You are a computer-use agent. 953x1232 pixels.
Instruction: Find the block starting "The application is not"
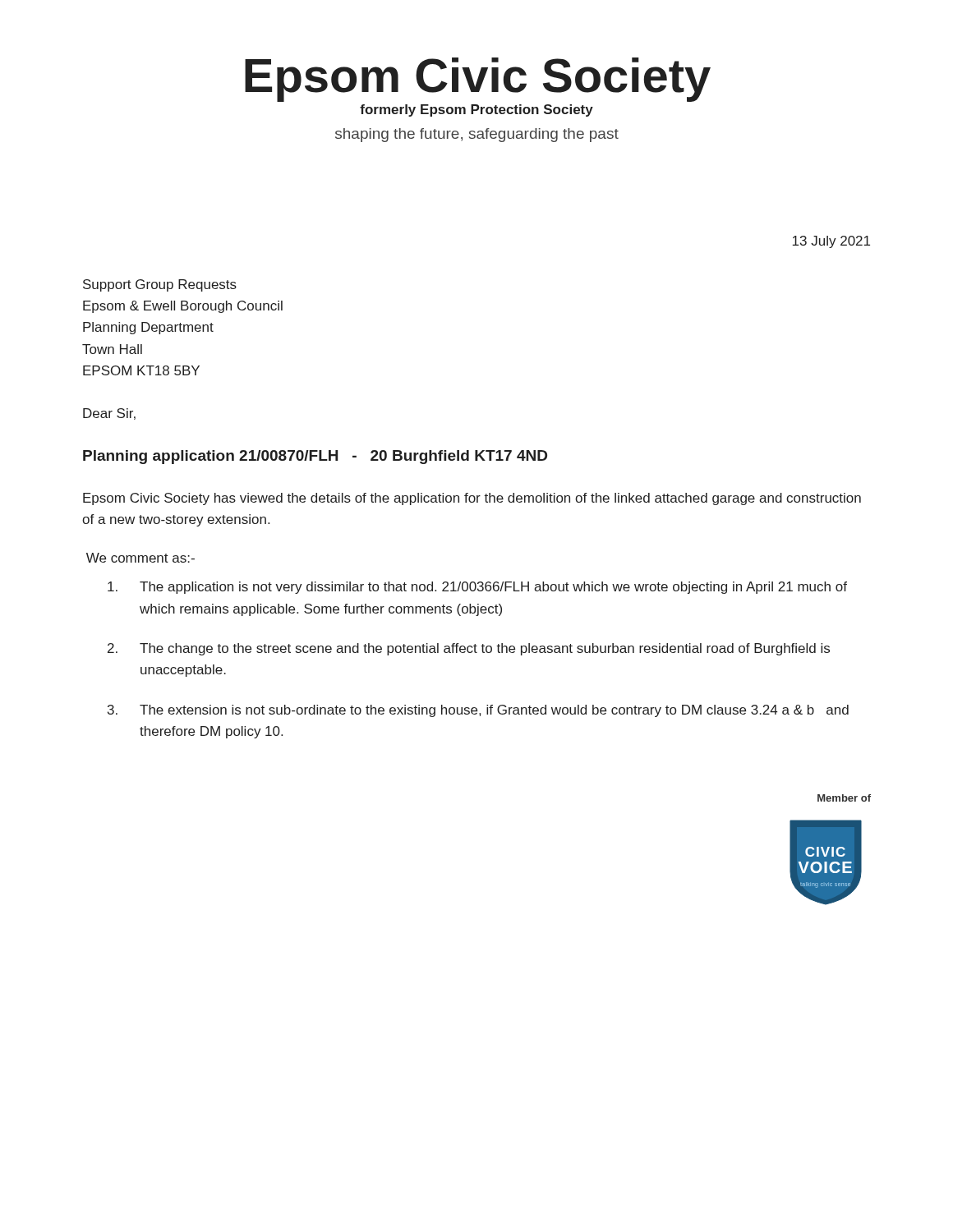[489, 598]
